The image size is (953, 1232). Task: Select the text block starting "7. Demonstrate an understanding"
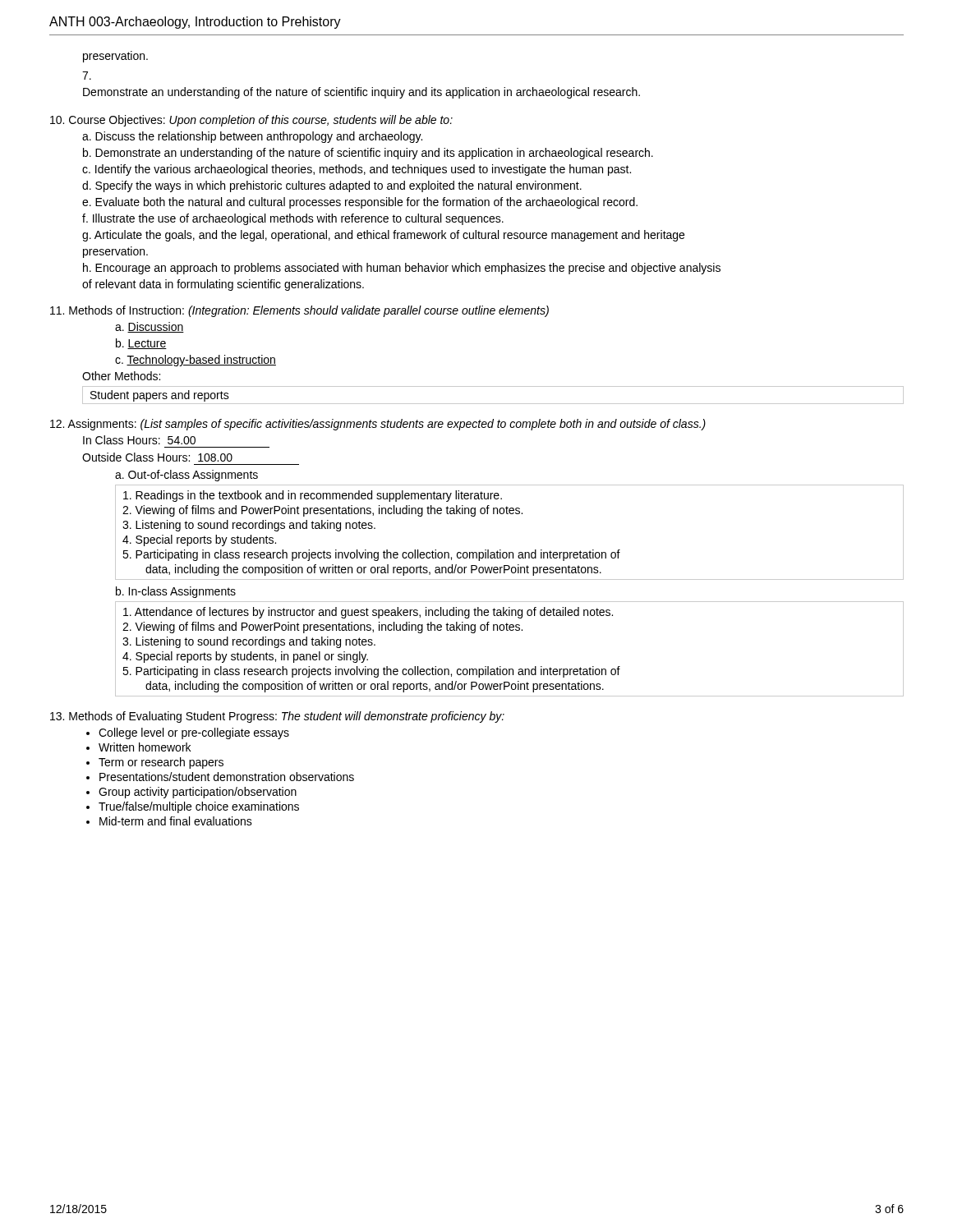(493, 84)
